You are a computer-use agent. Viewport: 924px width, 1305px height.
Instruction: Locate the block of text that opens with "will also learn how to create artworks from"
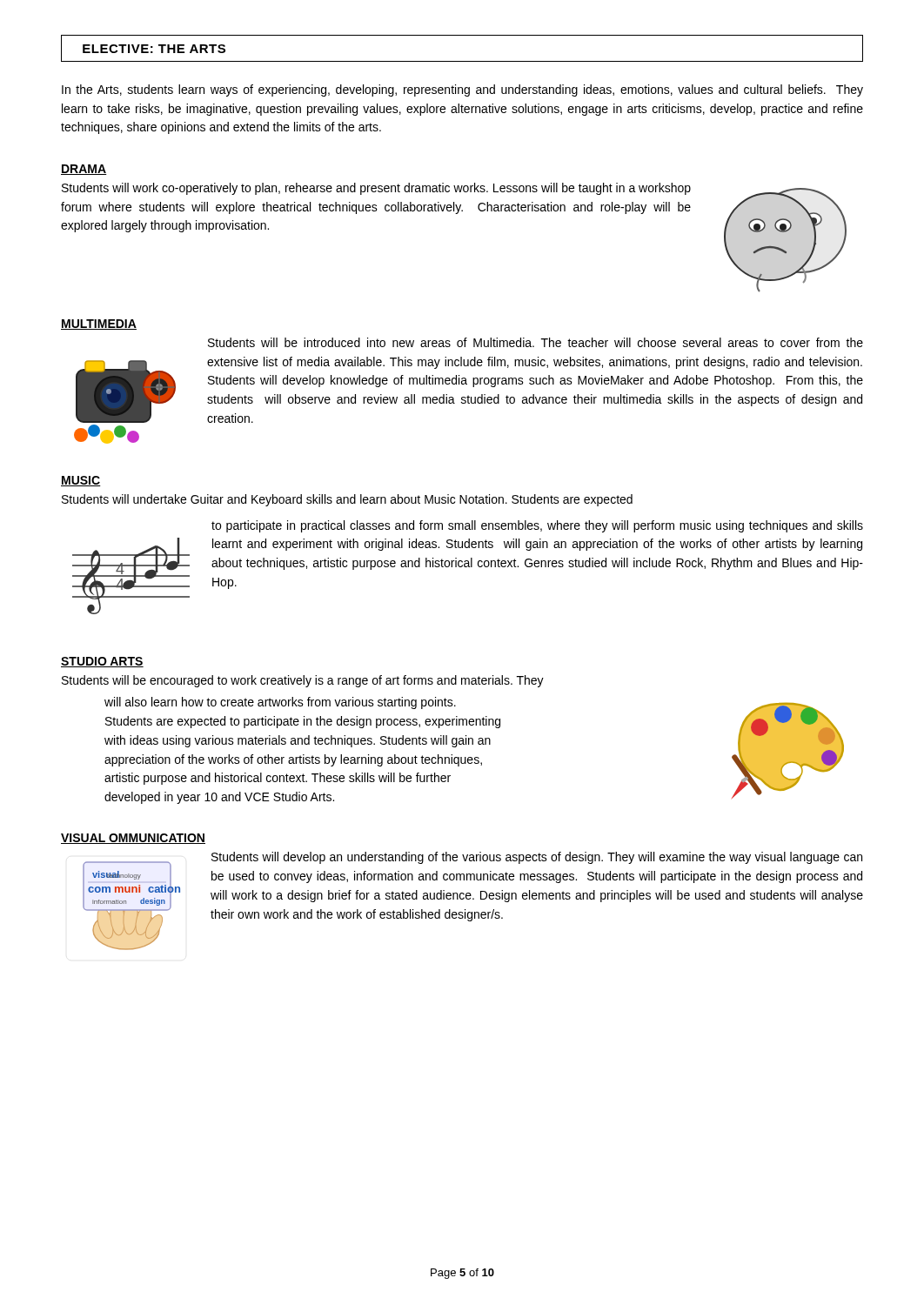click(x=406, y=750)
